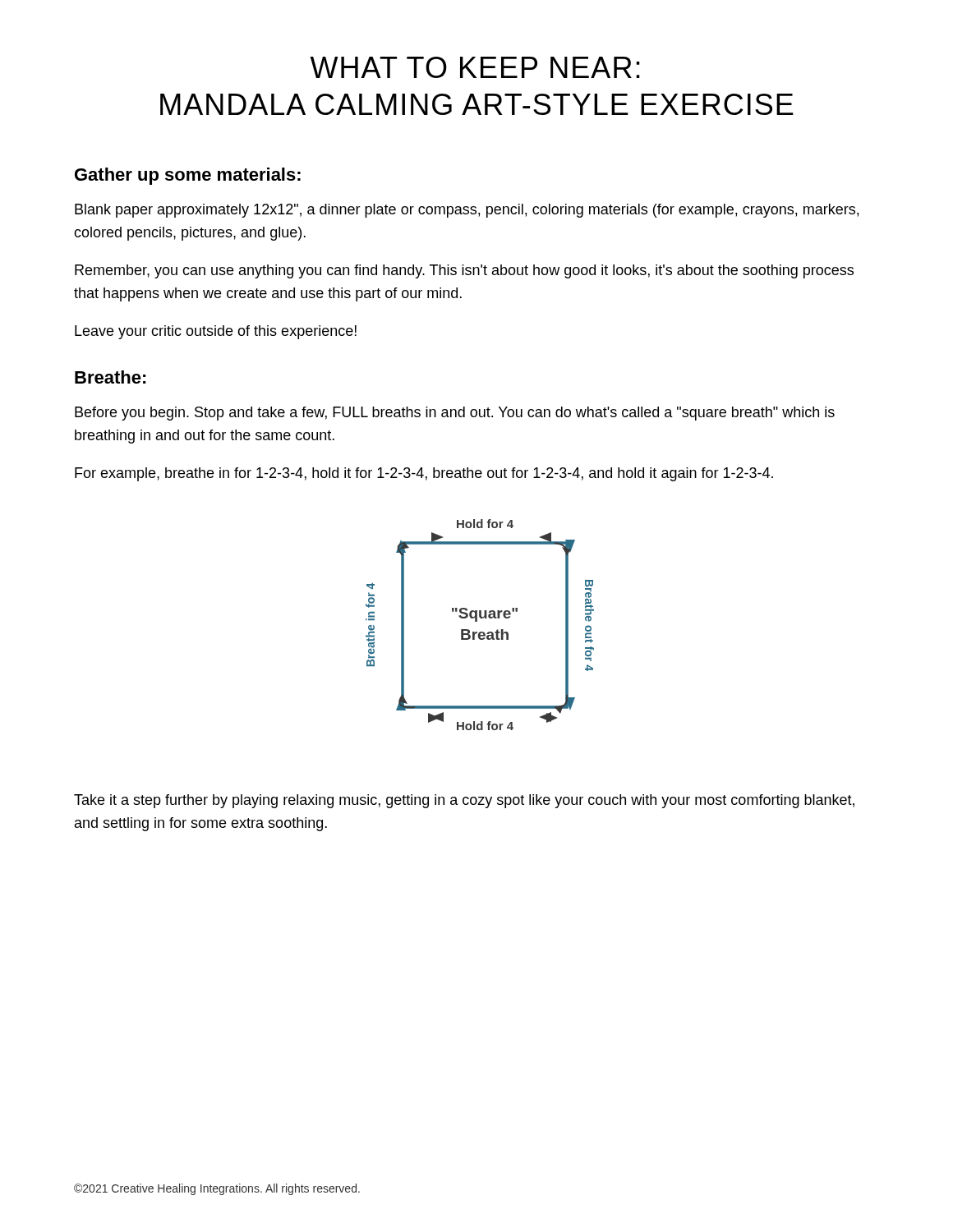This screenshot has height=1232, width=953.
Task: Click on the infographic
Action: (476, 637)
